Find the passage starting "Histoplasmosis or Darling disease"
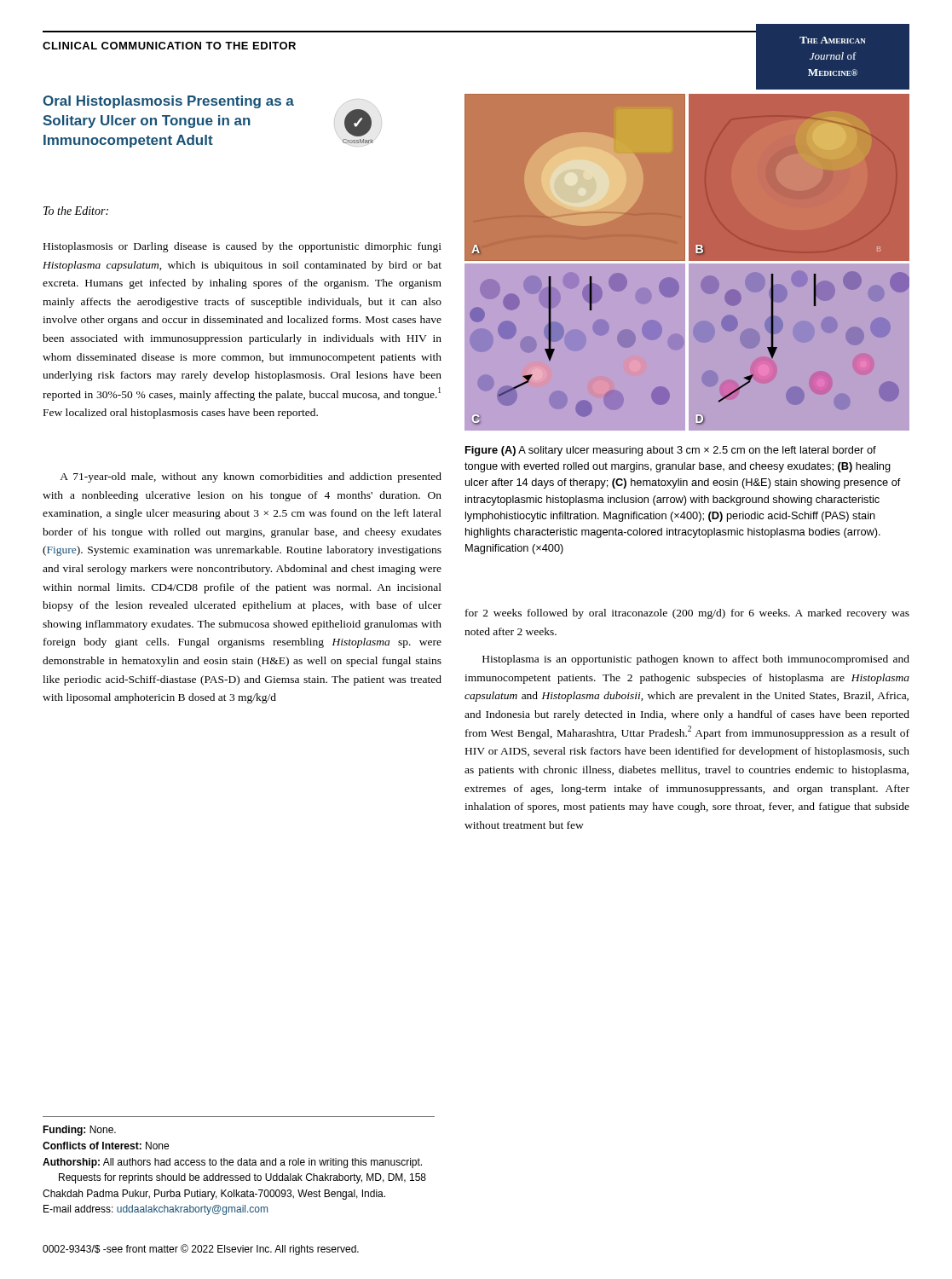 (x=242, y=329)
